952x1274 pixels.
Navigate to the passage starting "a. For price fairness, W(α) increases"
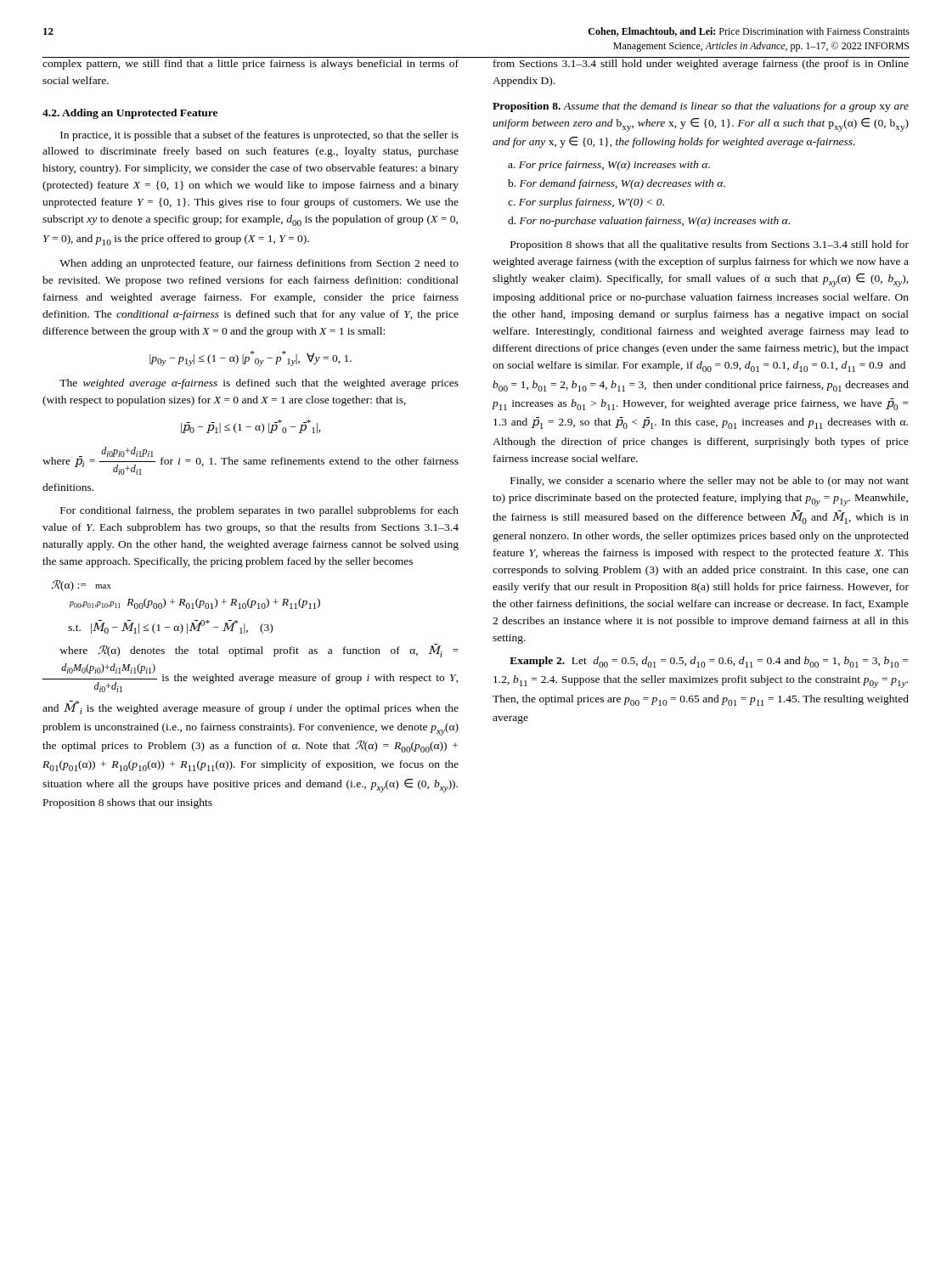609,164
